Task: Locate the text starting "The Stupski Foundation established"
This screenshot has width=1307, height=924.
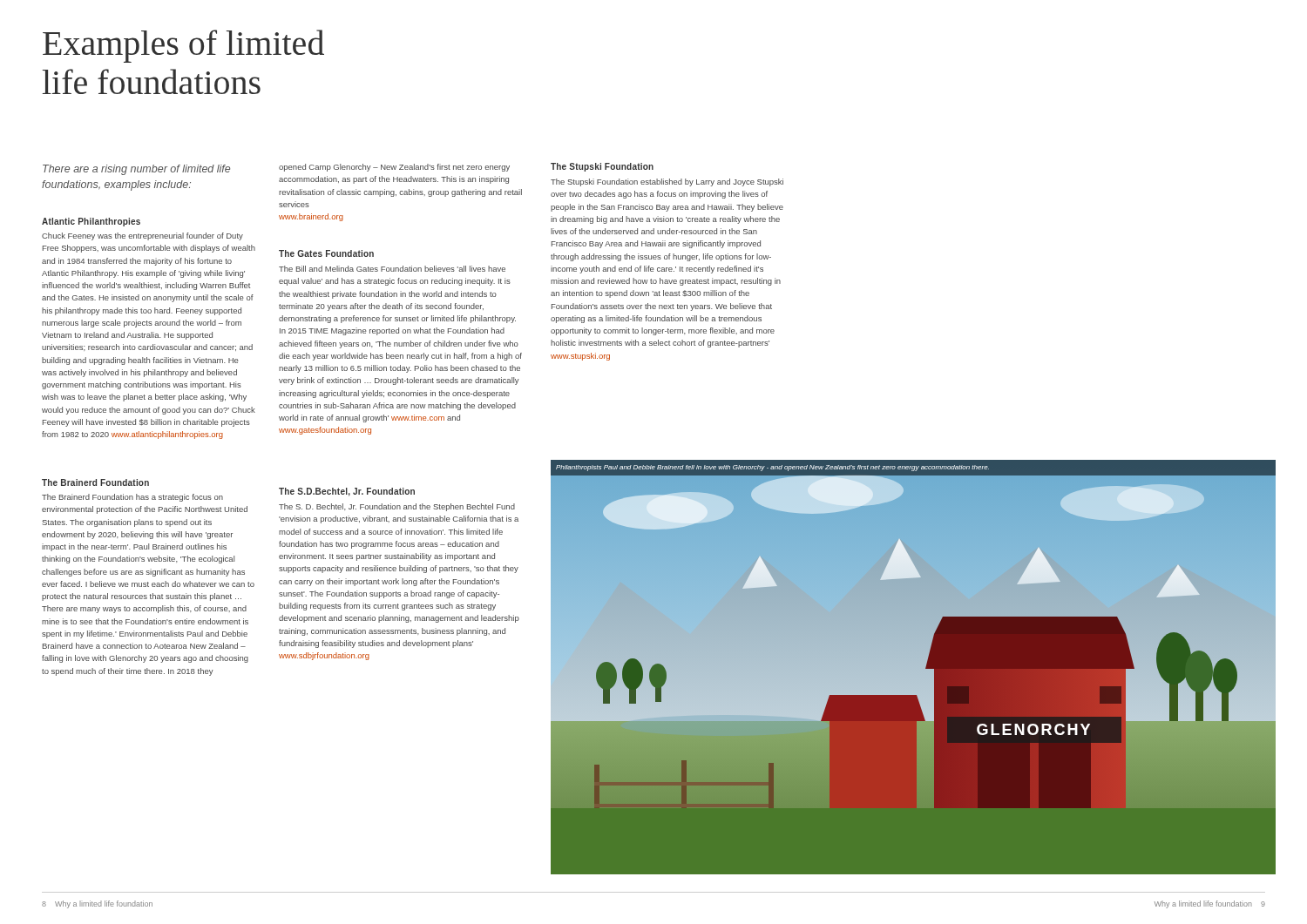Action: click(x=667, y=268)
